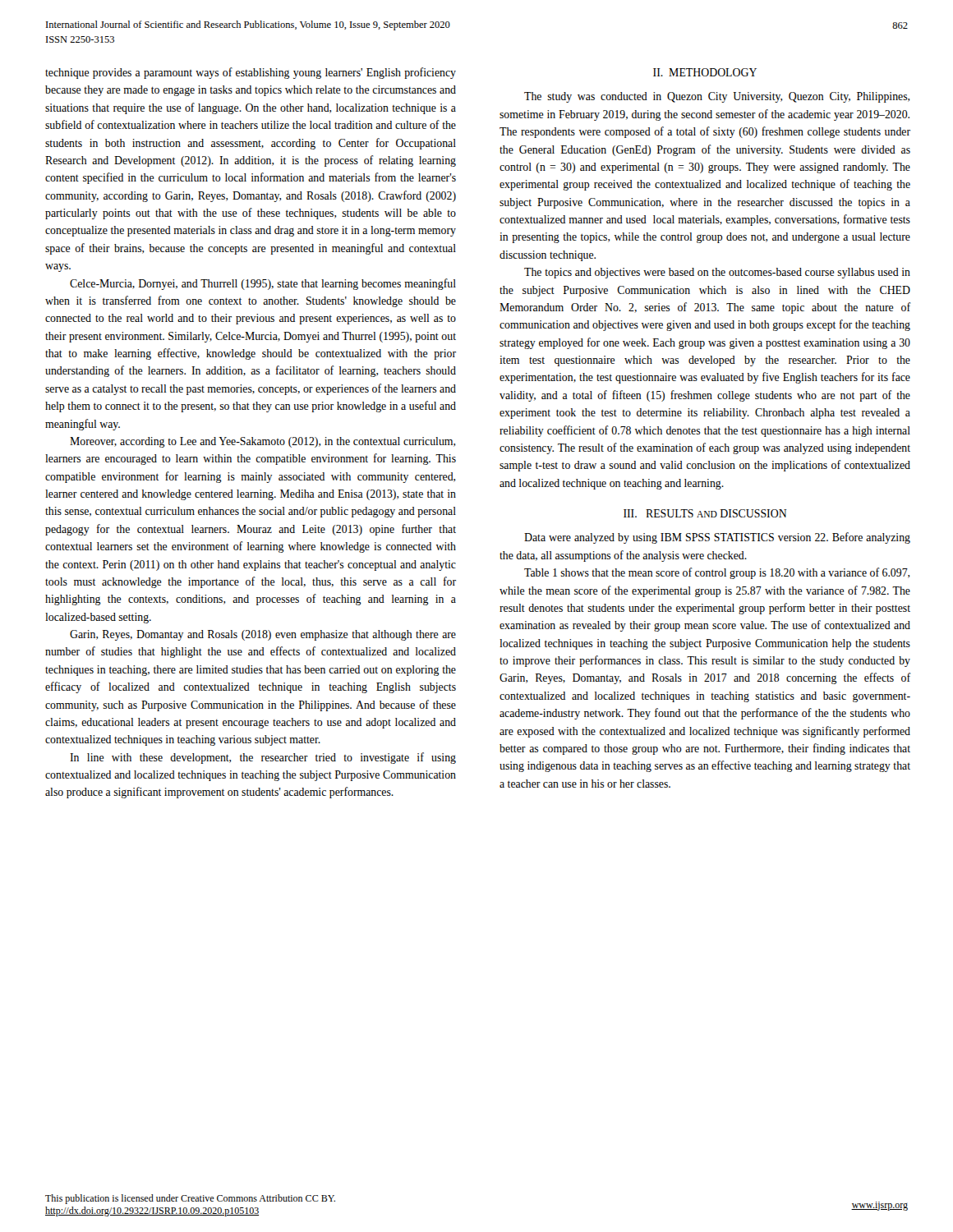Find the region starting "The topics and objectives were"
953x1232 pixels.
[705, 378]
